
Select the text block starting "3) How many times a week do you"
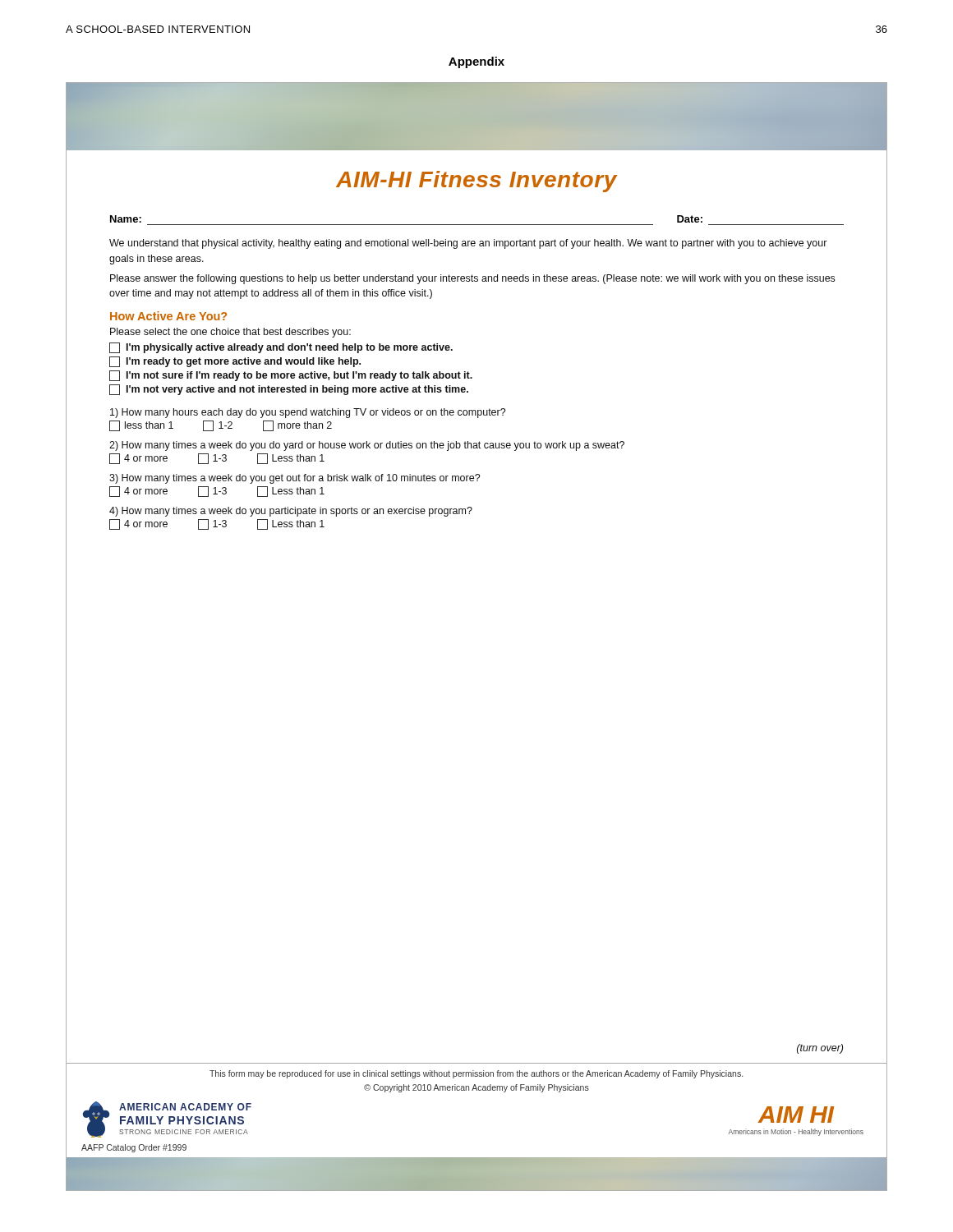tap(295, 478)
